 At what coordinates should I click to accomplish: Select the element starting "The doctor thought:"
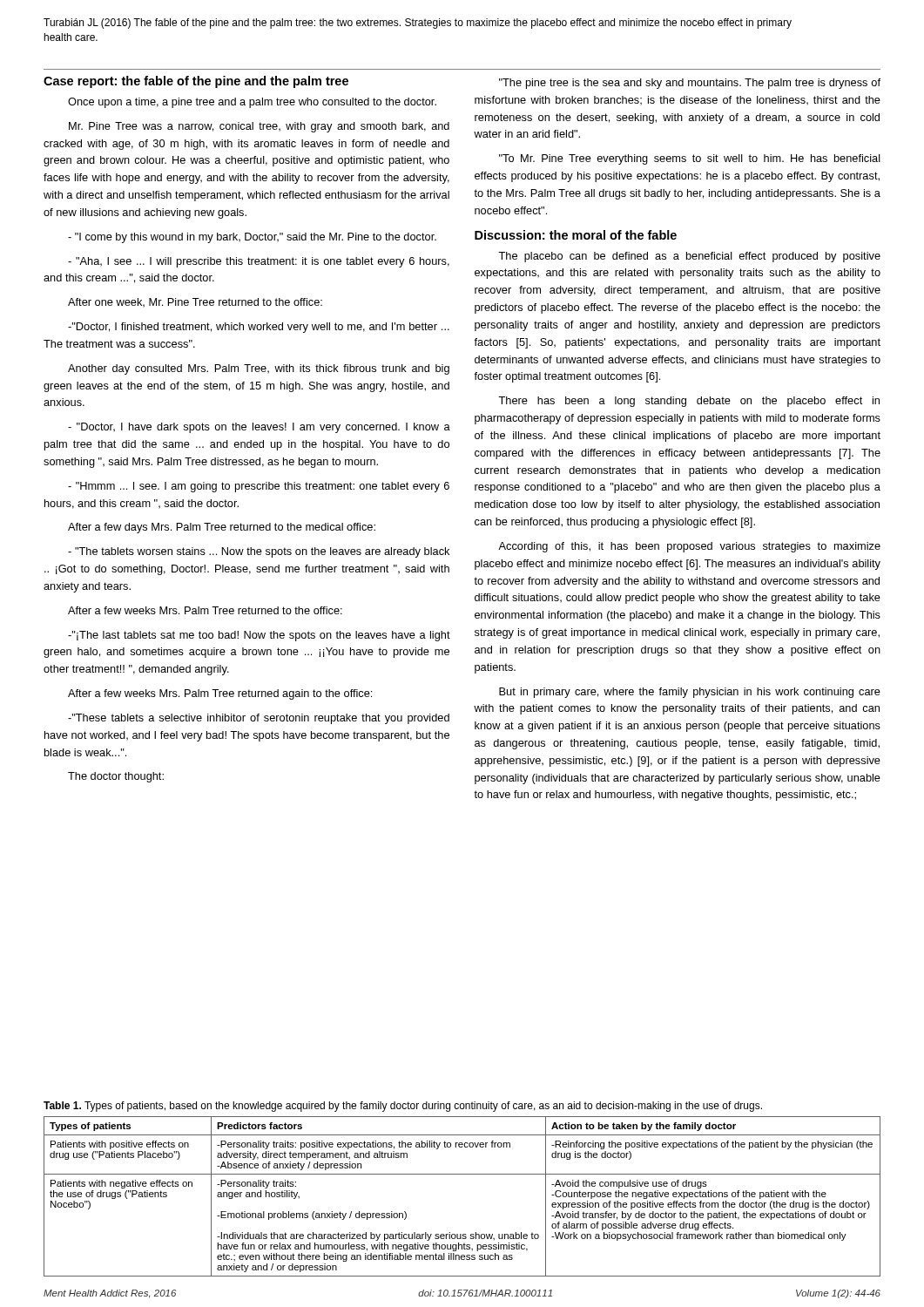[x=116, y=776]
